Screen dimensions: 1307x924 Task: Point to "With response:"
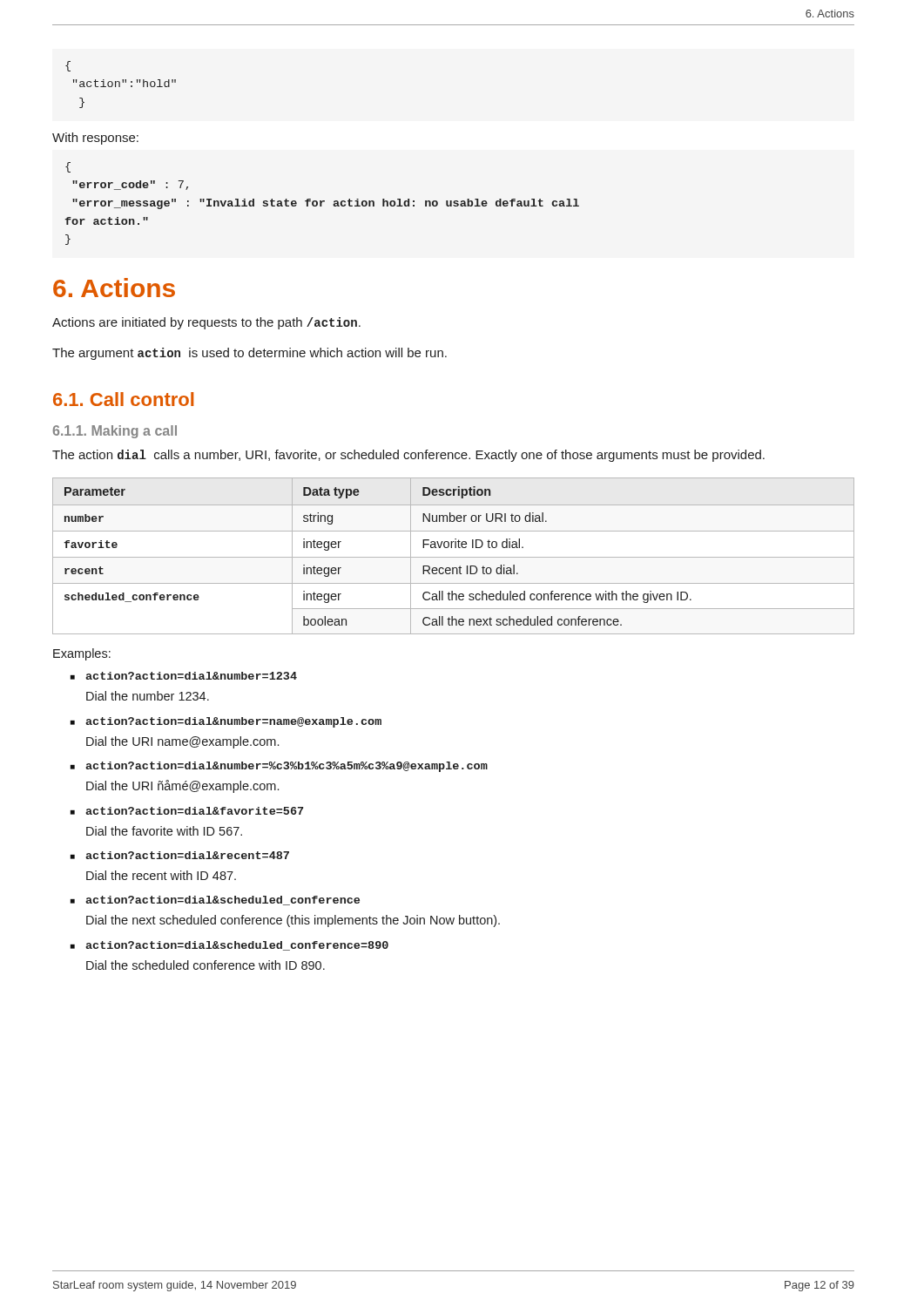click(96, 137)
